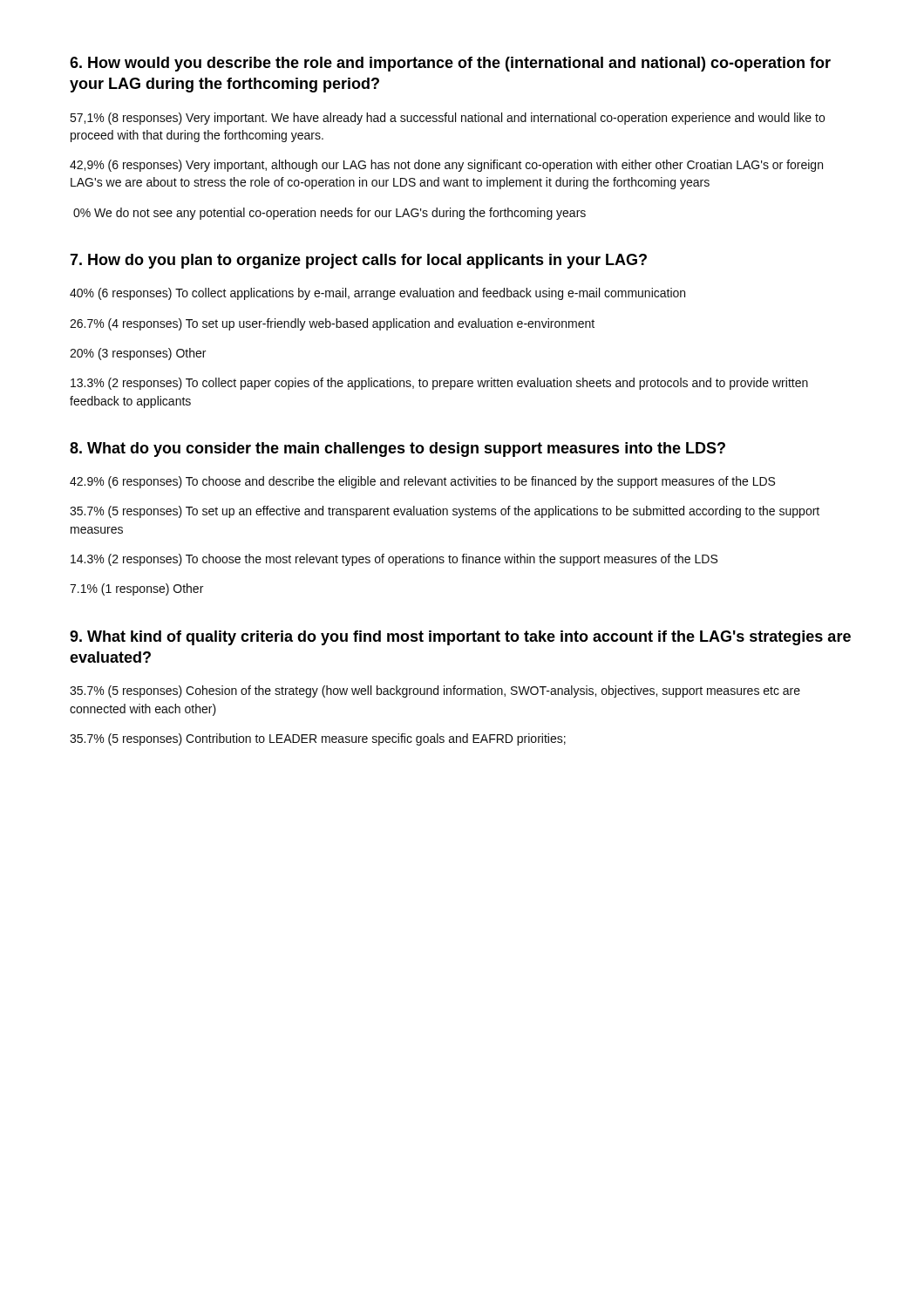
Task: Point to the block beginning "7% (5 responses) Cohesion of the"
Action: point(435,700)
